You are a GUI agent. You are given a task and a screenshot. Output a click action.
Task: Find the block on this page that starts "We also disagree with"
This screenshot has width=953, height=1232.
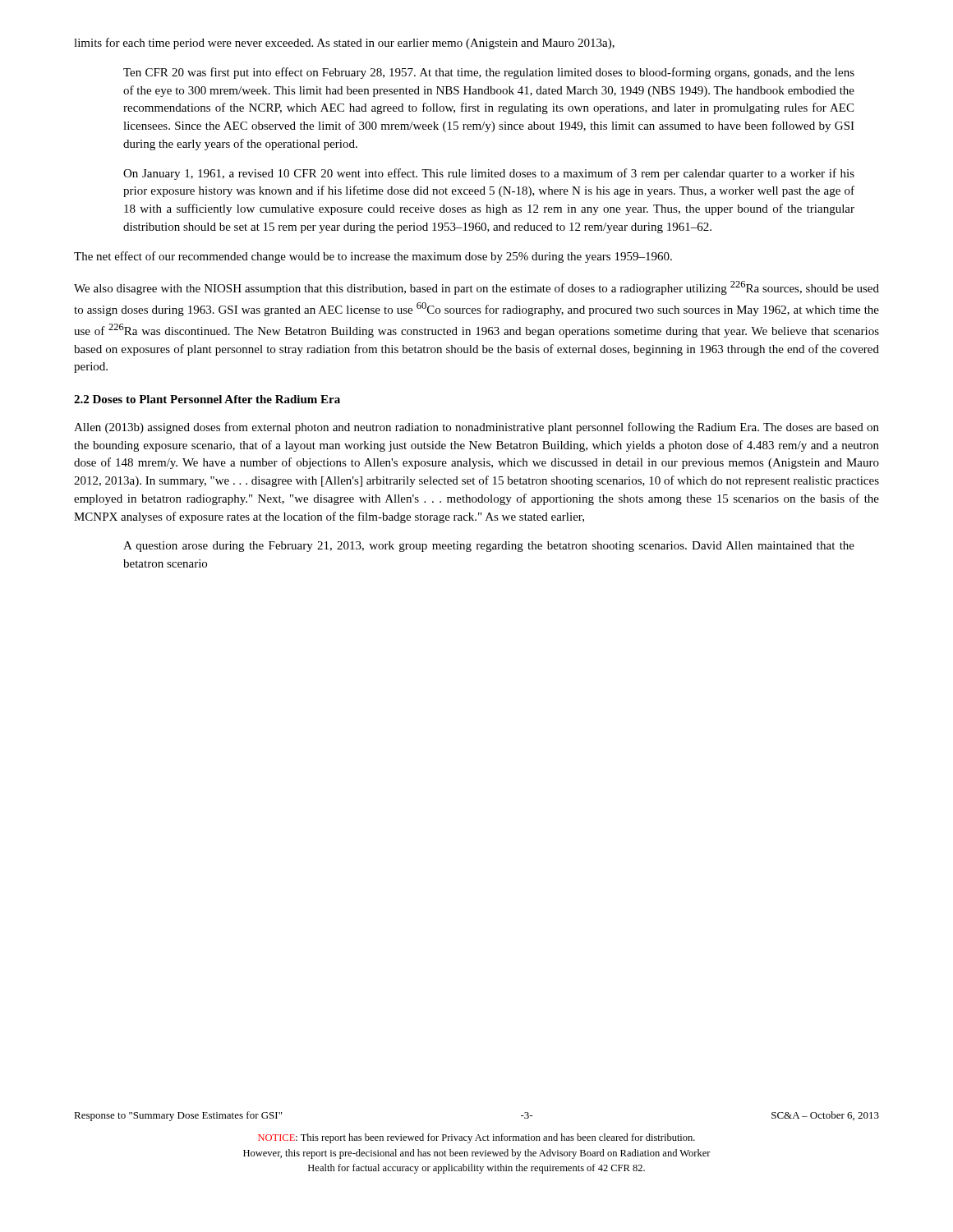point(476,326)
